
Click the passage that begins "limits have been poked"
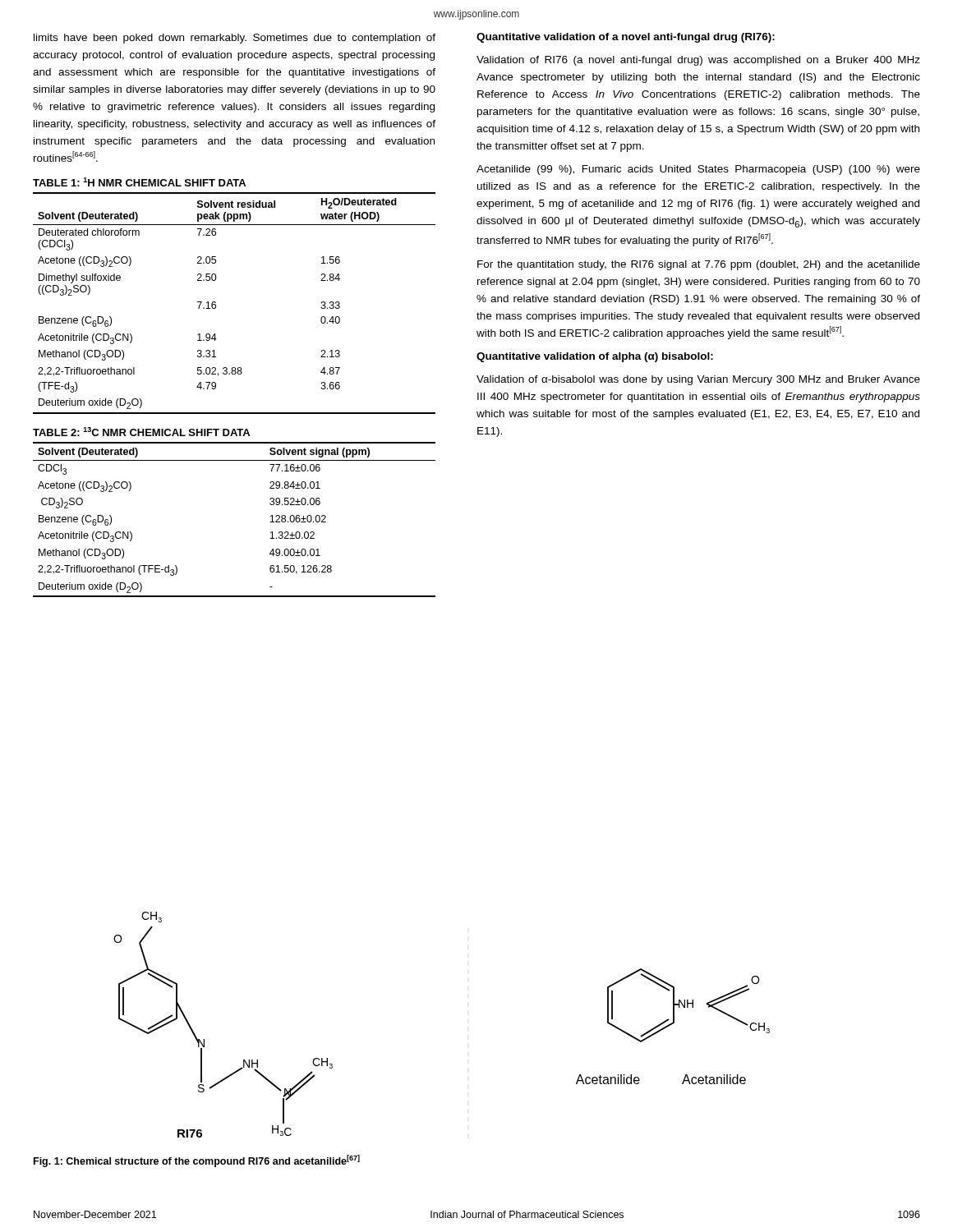pyautogui.click(x=234, y=98)
